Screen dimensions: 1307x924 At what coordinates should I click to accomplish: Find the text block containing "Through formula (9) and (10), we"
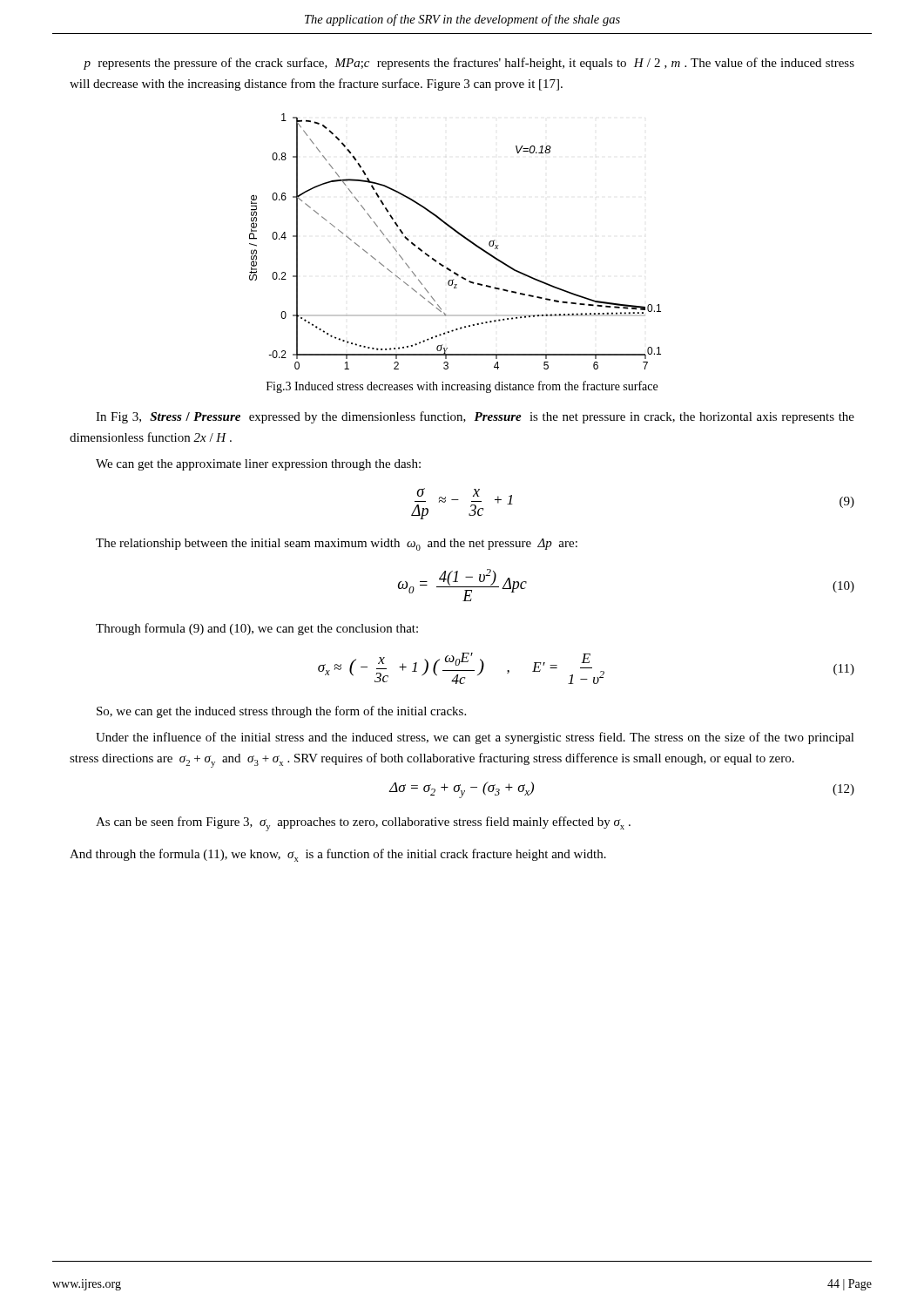(257, 628)
